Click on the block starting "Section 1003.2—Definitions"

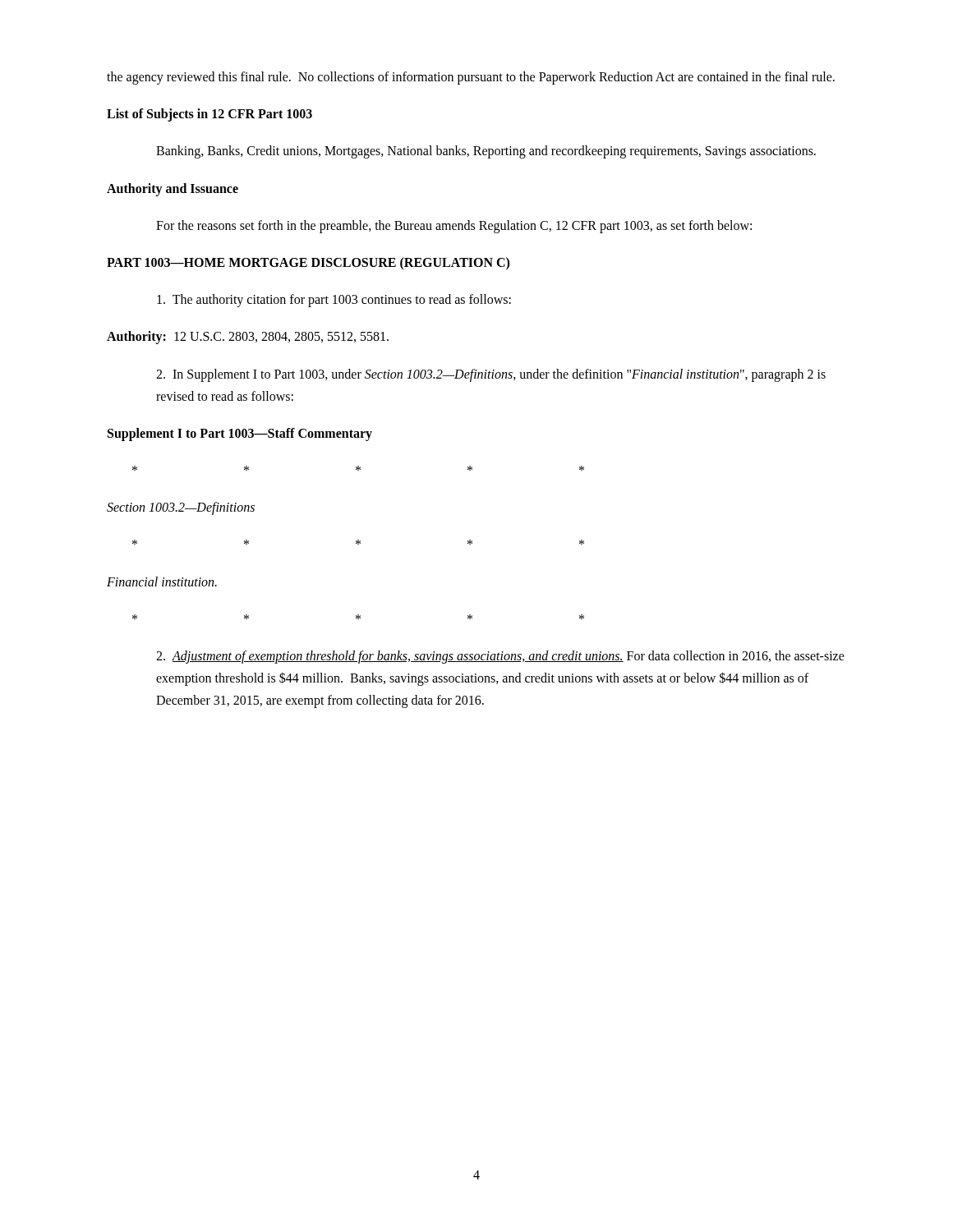[x=181, y=508]
